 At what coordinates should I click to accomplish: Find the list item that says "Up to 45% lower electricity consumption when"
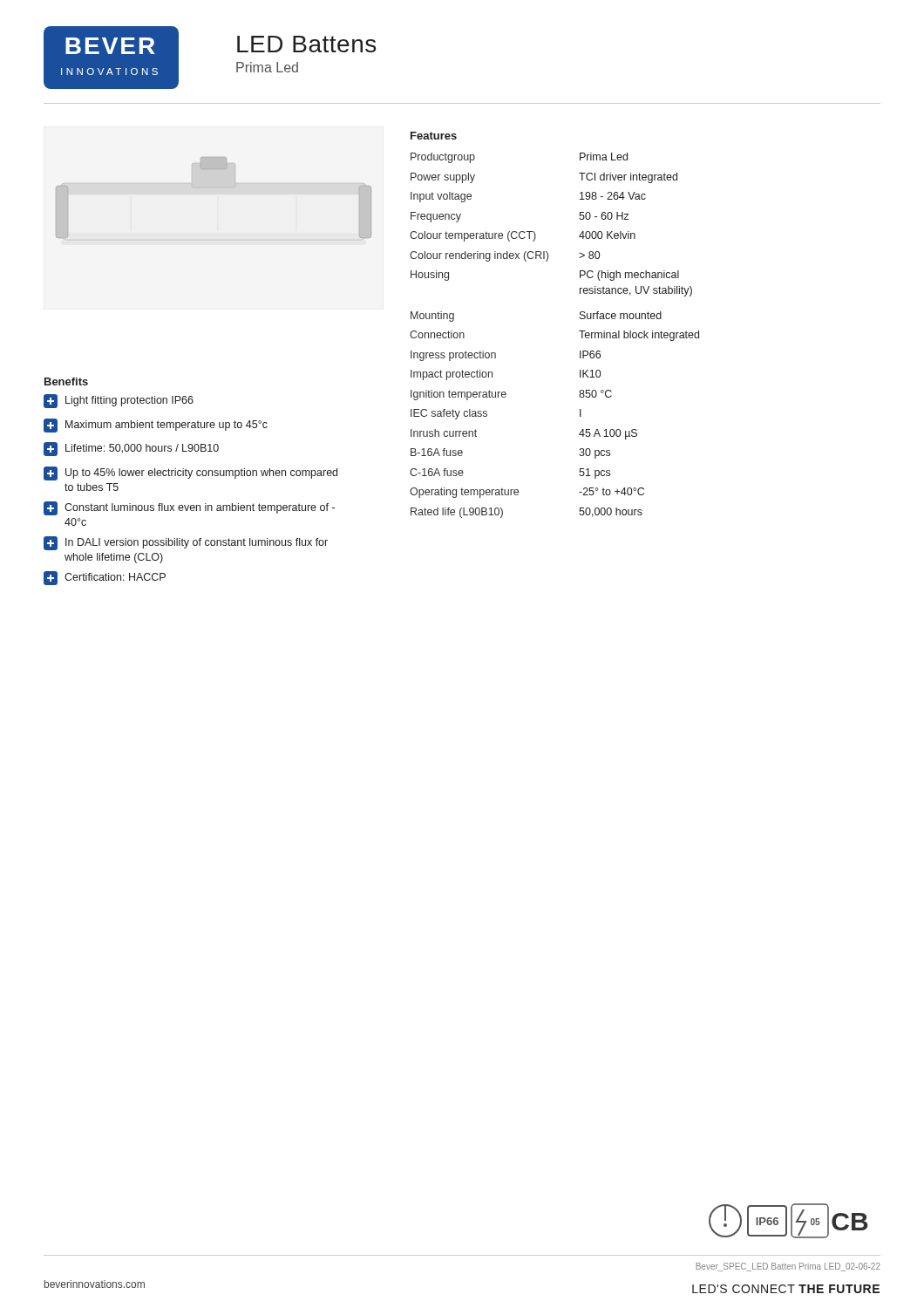[x=191, y=480]
